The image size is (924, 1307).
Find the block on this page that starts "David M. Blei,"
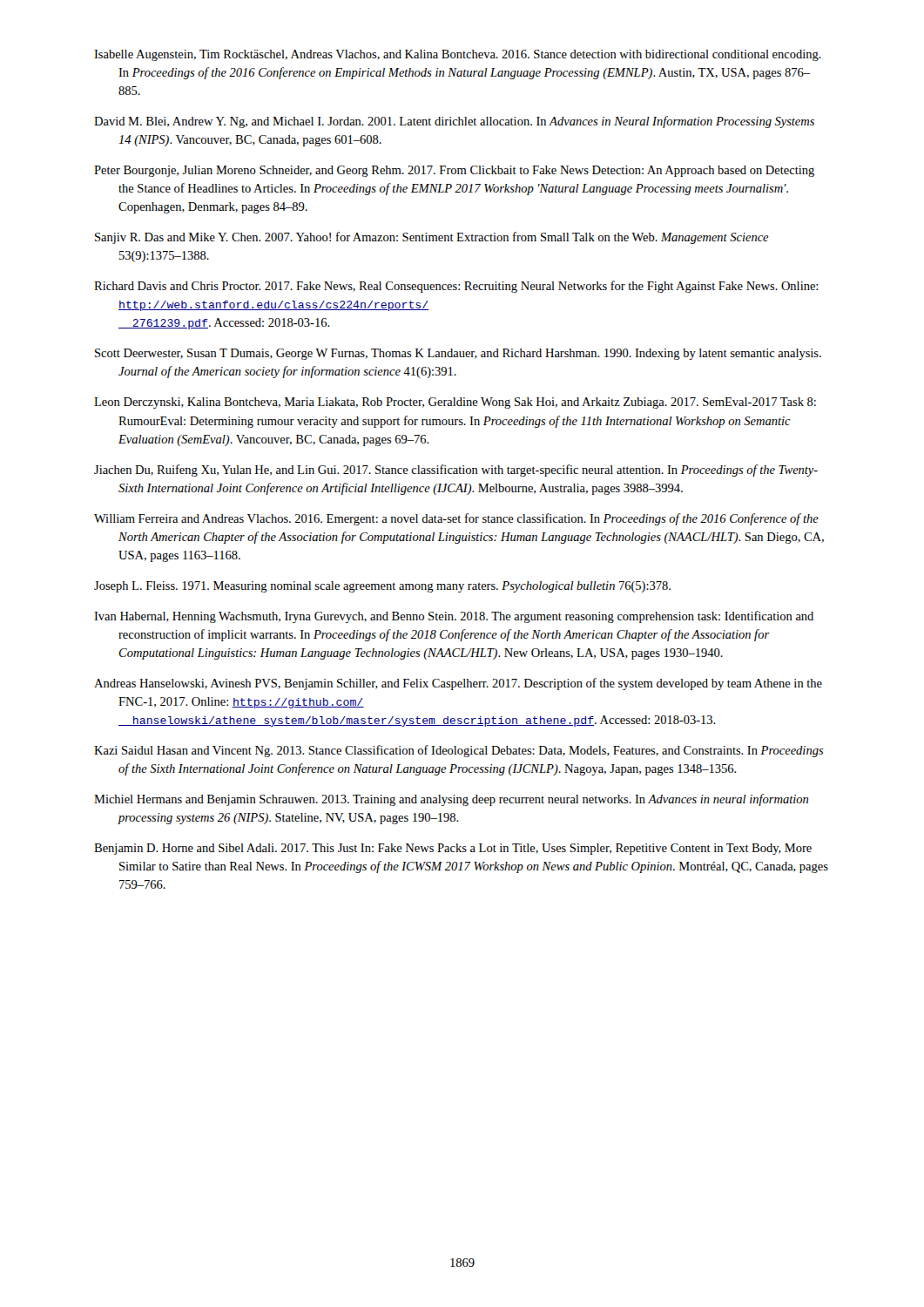[x=454, y=130]
